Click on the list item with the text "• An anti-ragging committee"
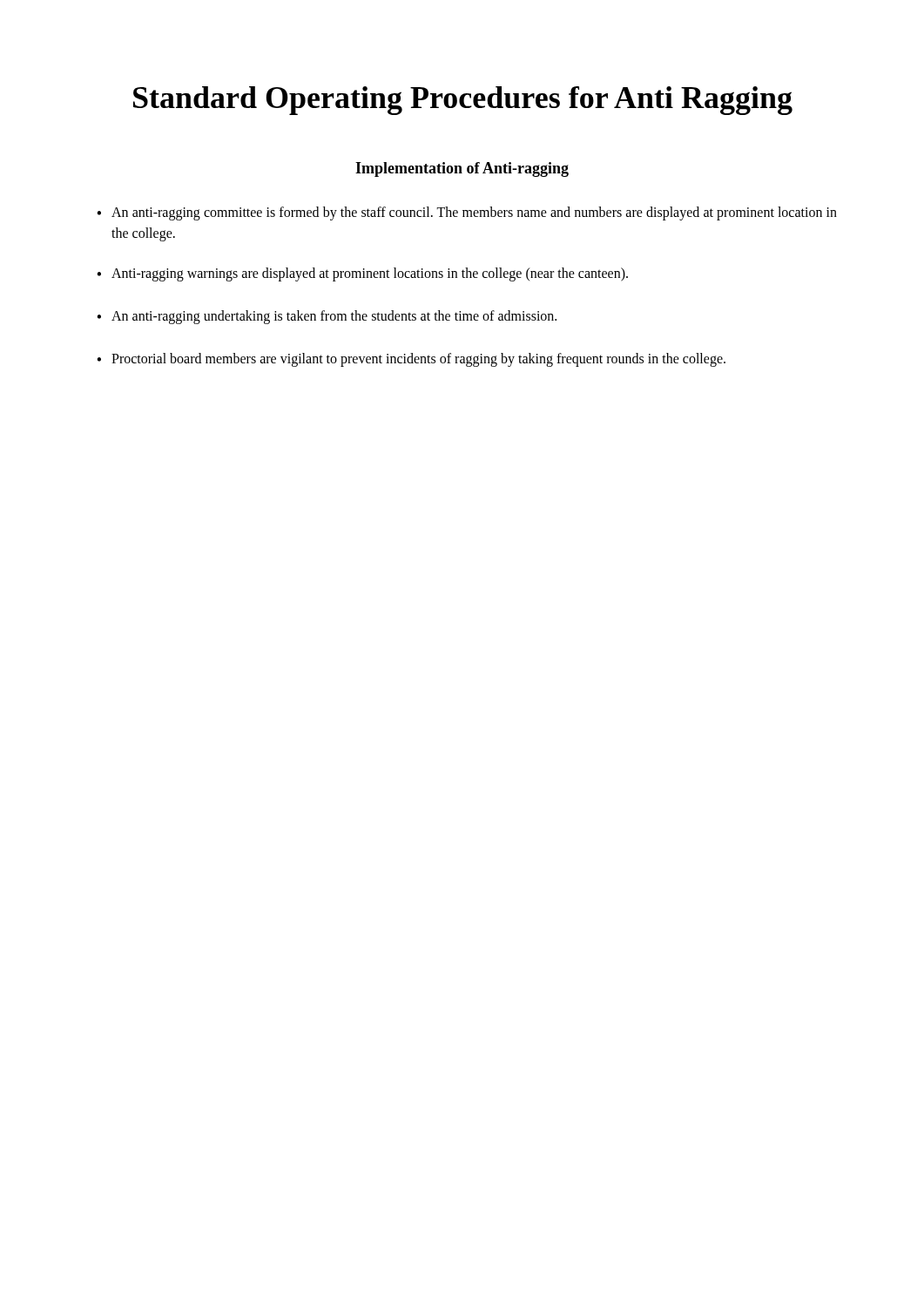 [462, 223]
